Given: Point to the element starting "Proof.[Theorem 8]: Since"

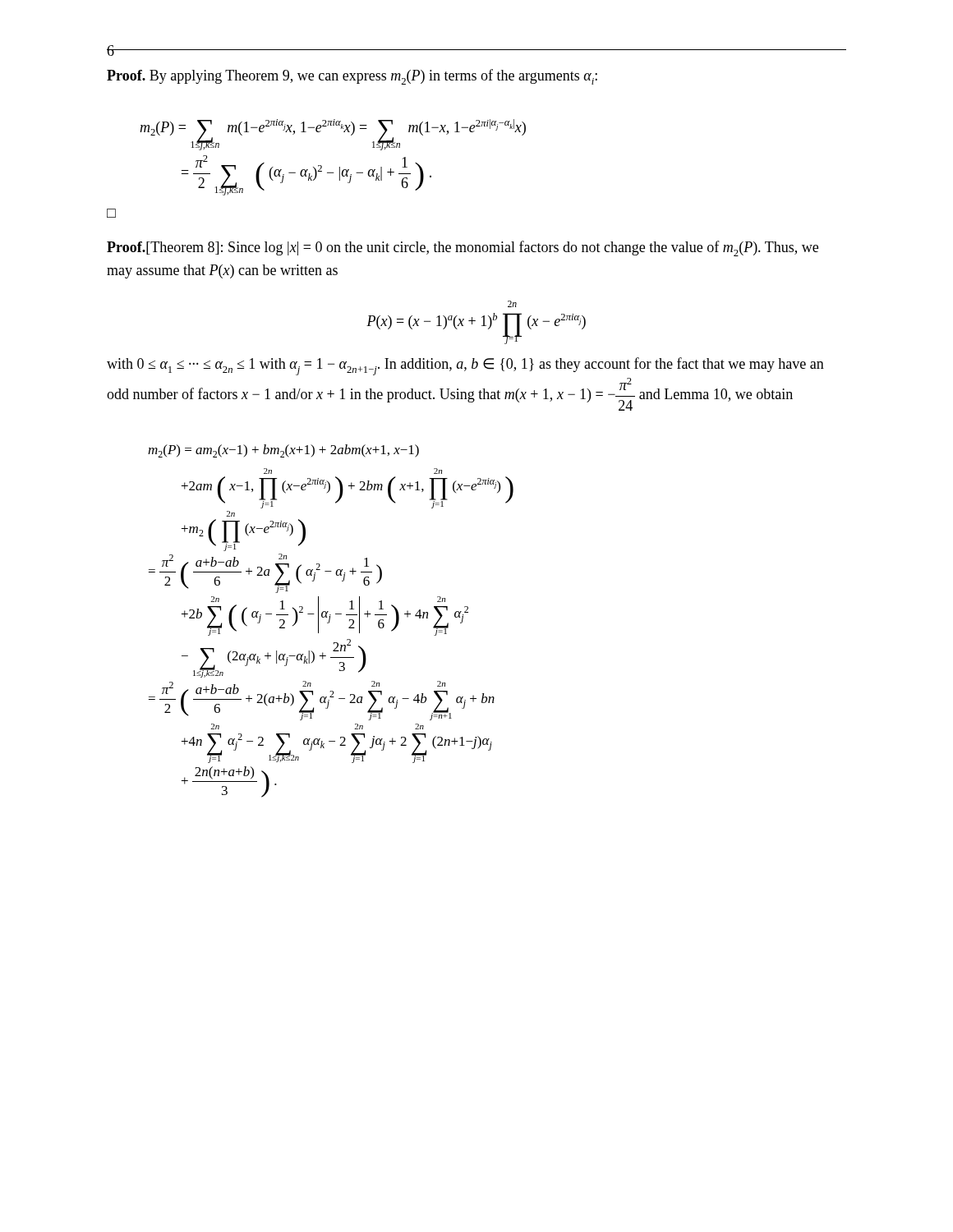Looking at the screenshot, I should click(x=476, y=259).
